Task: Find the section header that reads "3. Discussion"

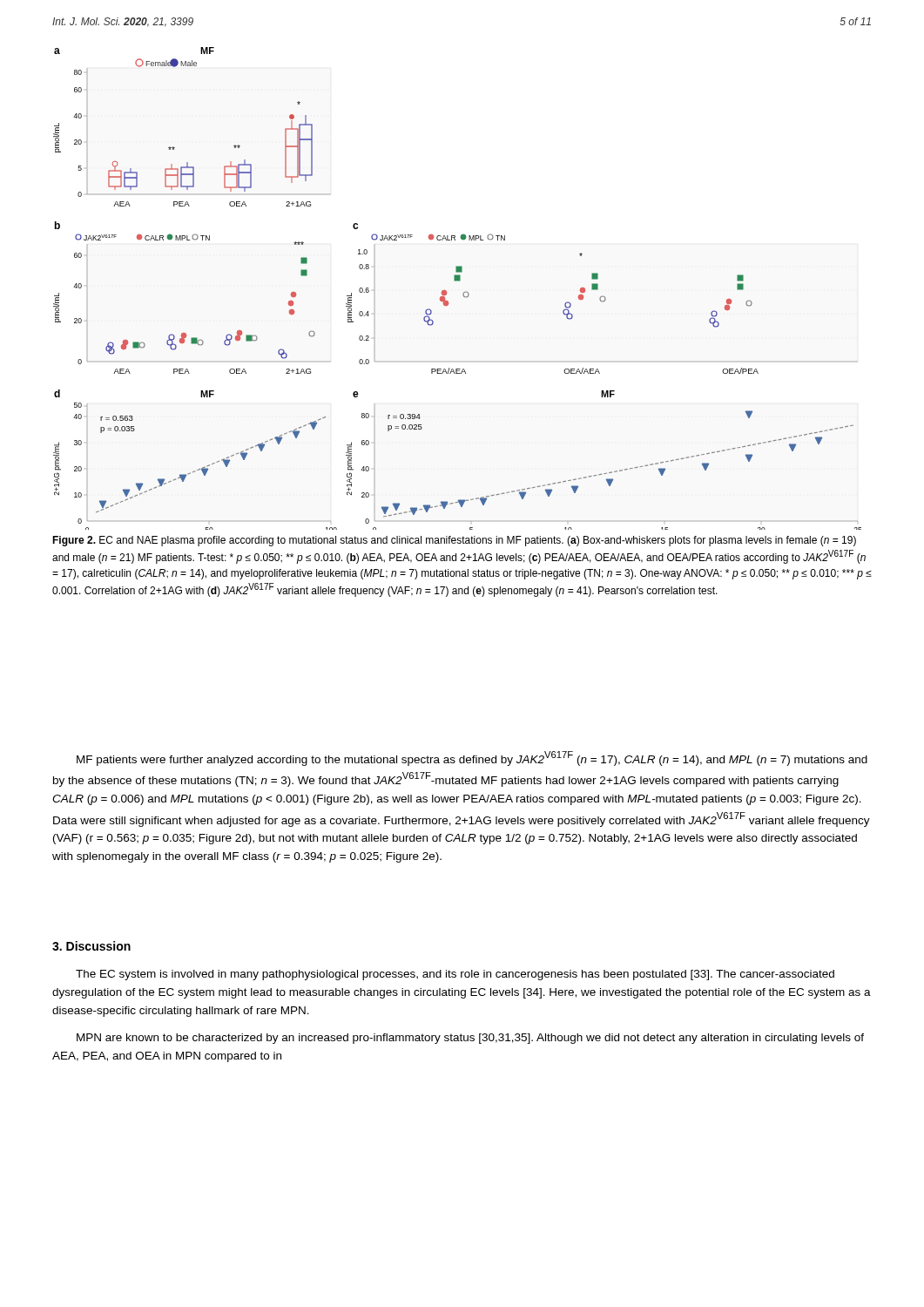Action: pos(92,946)
